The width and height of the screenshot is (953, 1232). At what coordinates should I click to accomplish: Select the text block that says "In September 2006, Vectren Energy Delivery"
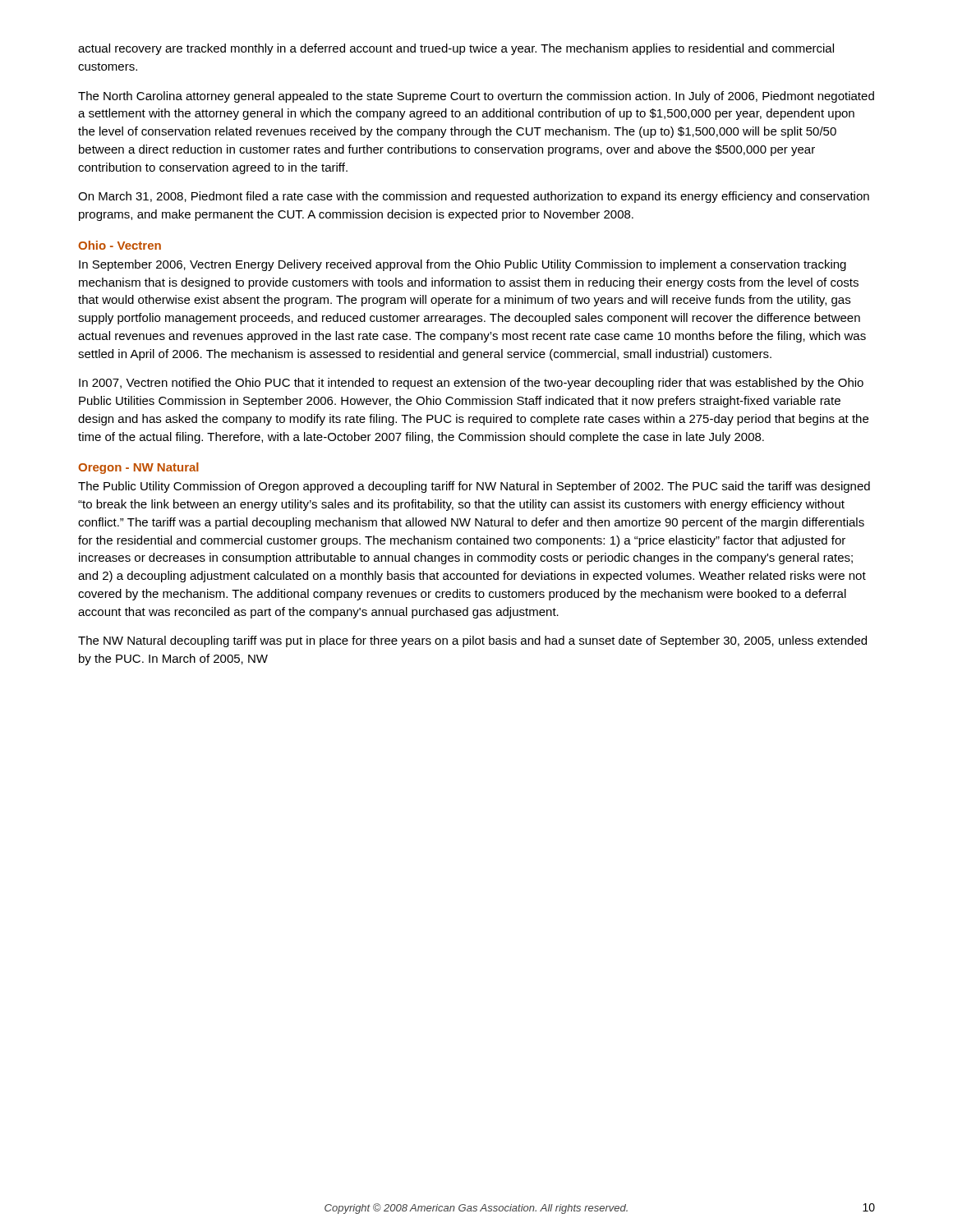coord(472,308)
